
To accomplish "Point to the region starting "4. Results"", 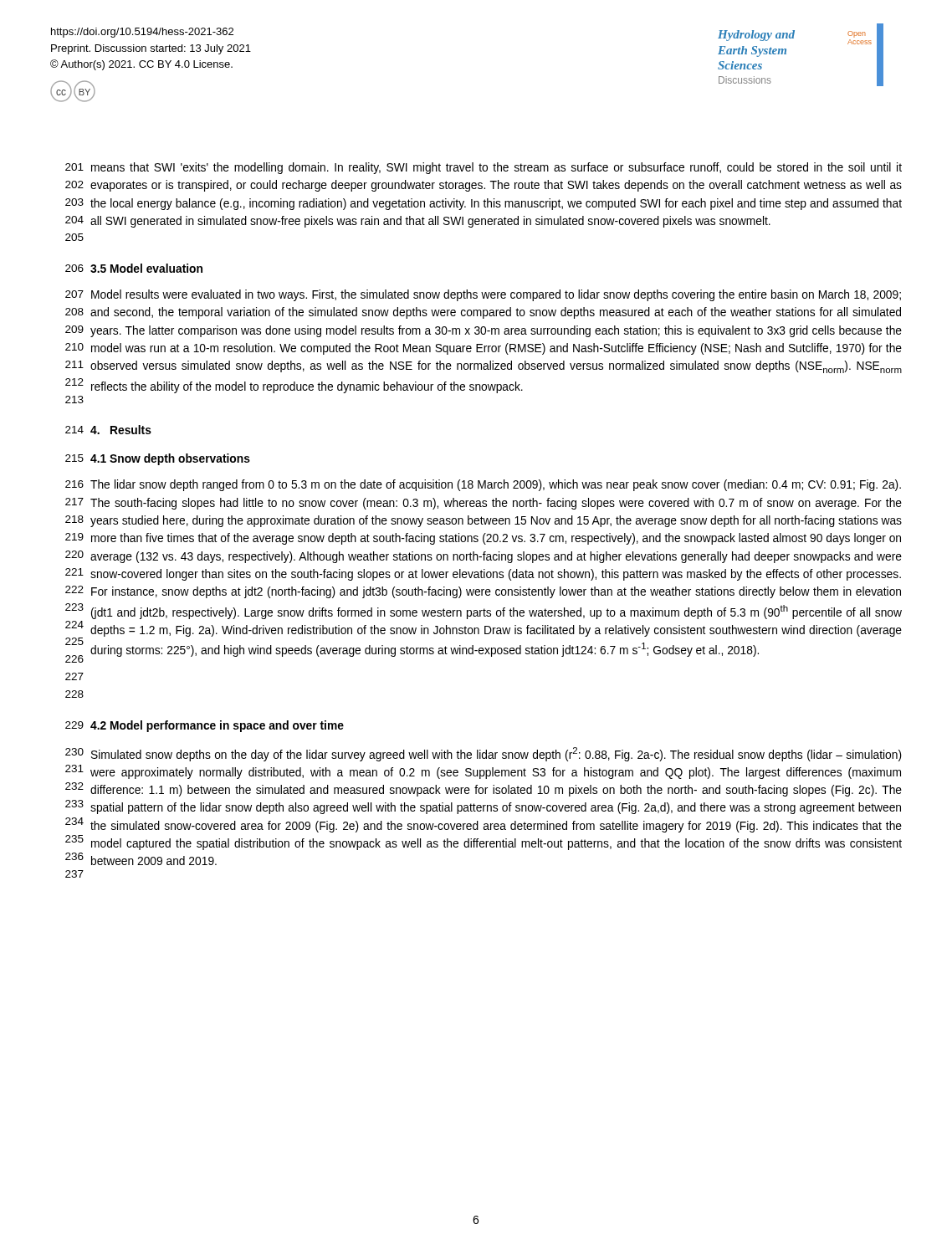I will click(121, 431).
